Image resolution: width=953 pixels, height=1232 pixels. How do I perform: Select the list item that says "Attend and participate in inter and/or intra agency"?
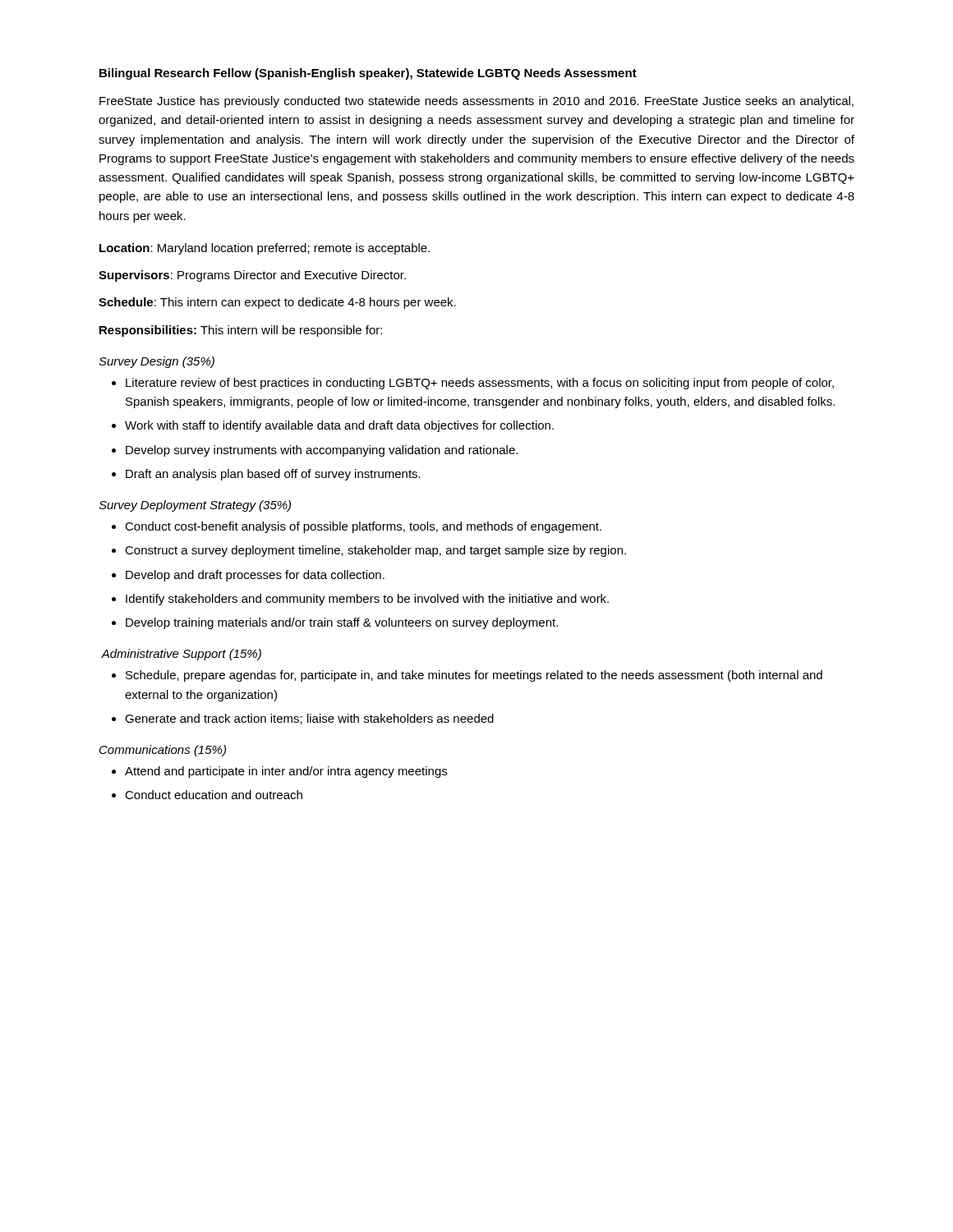click(279, 772)
